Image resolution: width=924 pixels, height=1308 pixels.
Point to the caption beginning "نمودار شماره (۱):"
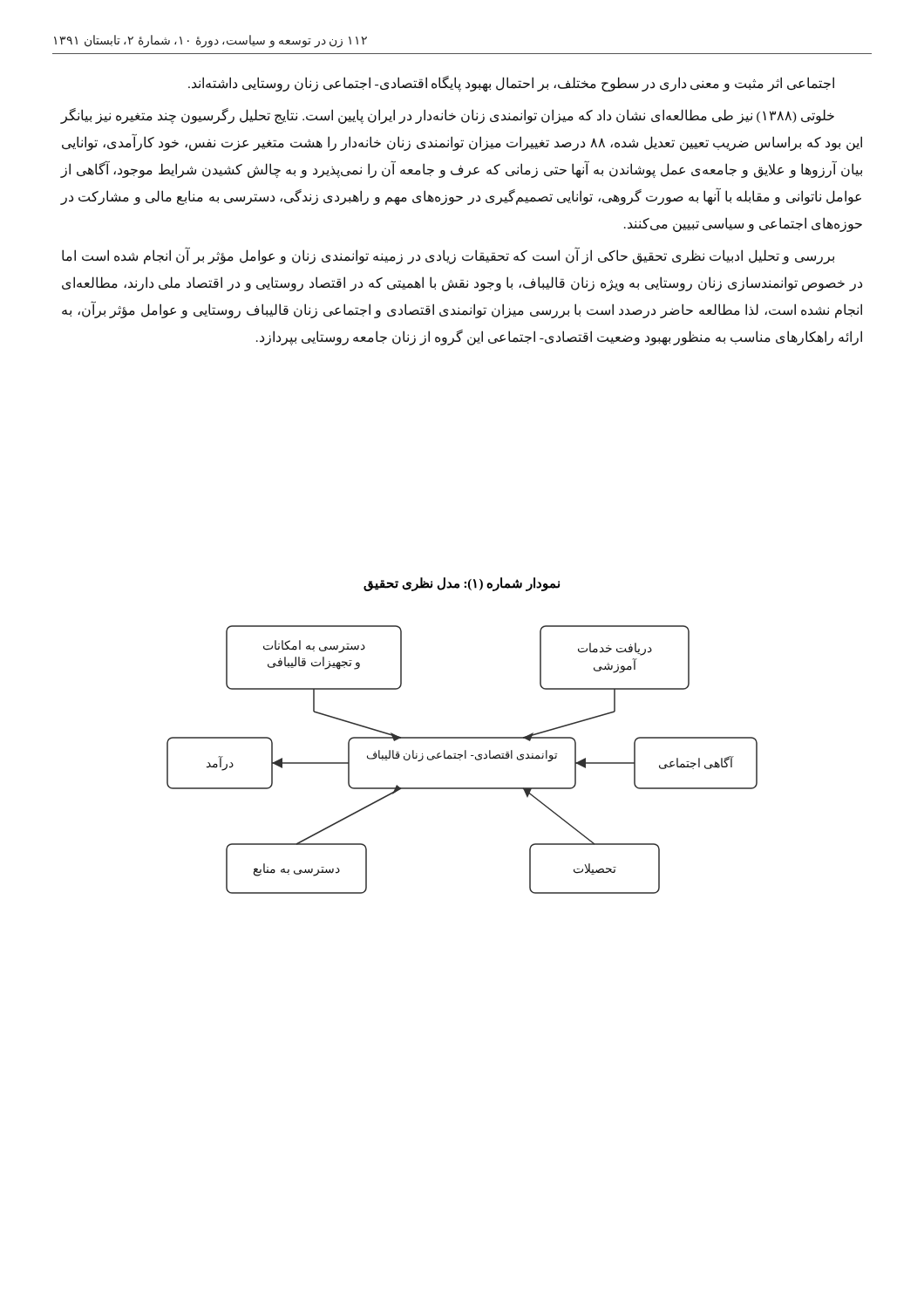point(462,583)
